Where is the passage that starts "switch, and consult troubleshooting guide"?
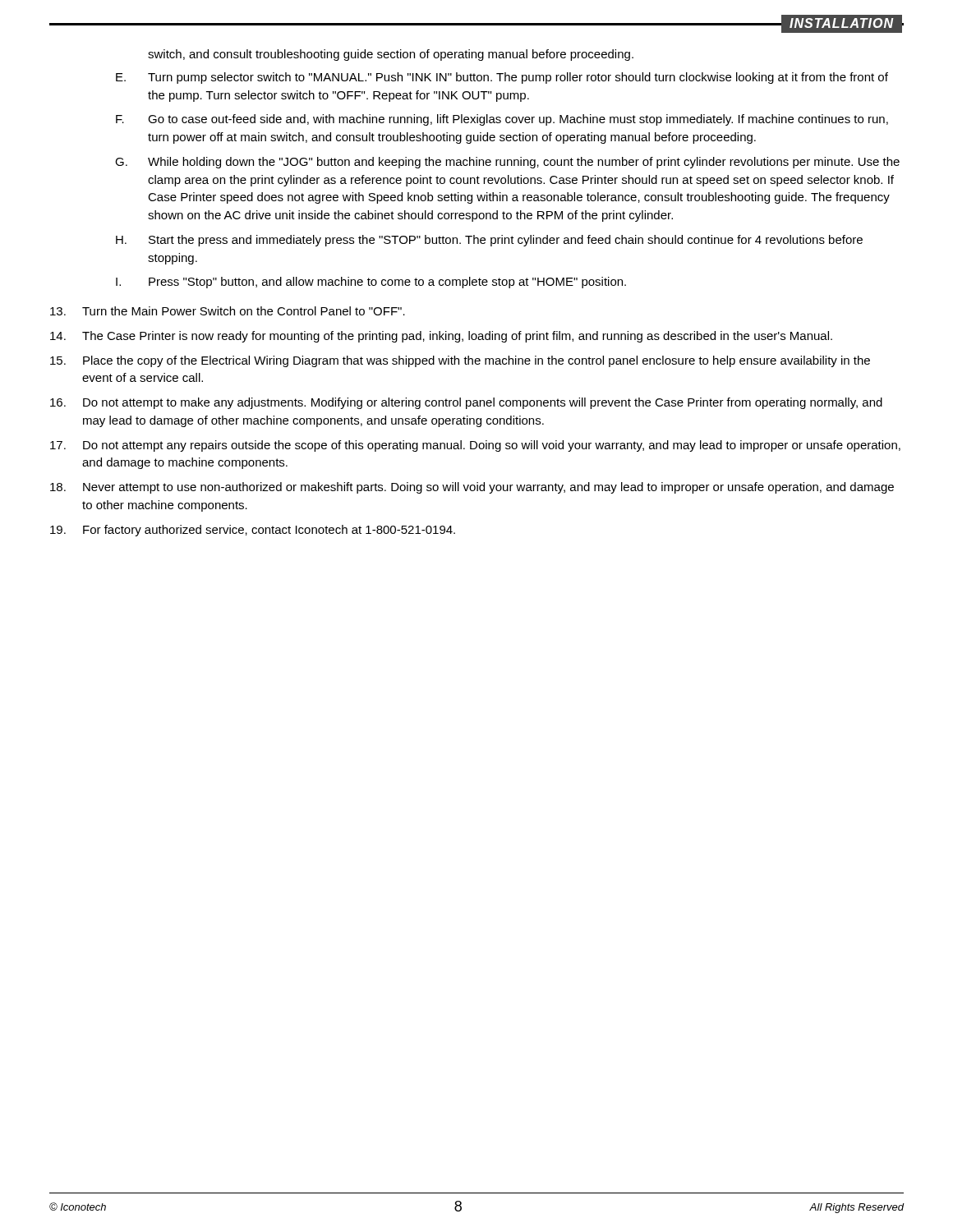This screenshot has height=1232, width=953. point(391,54)
